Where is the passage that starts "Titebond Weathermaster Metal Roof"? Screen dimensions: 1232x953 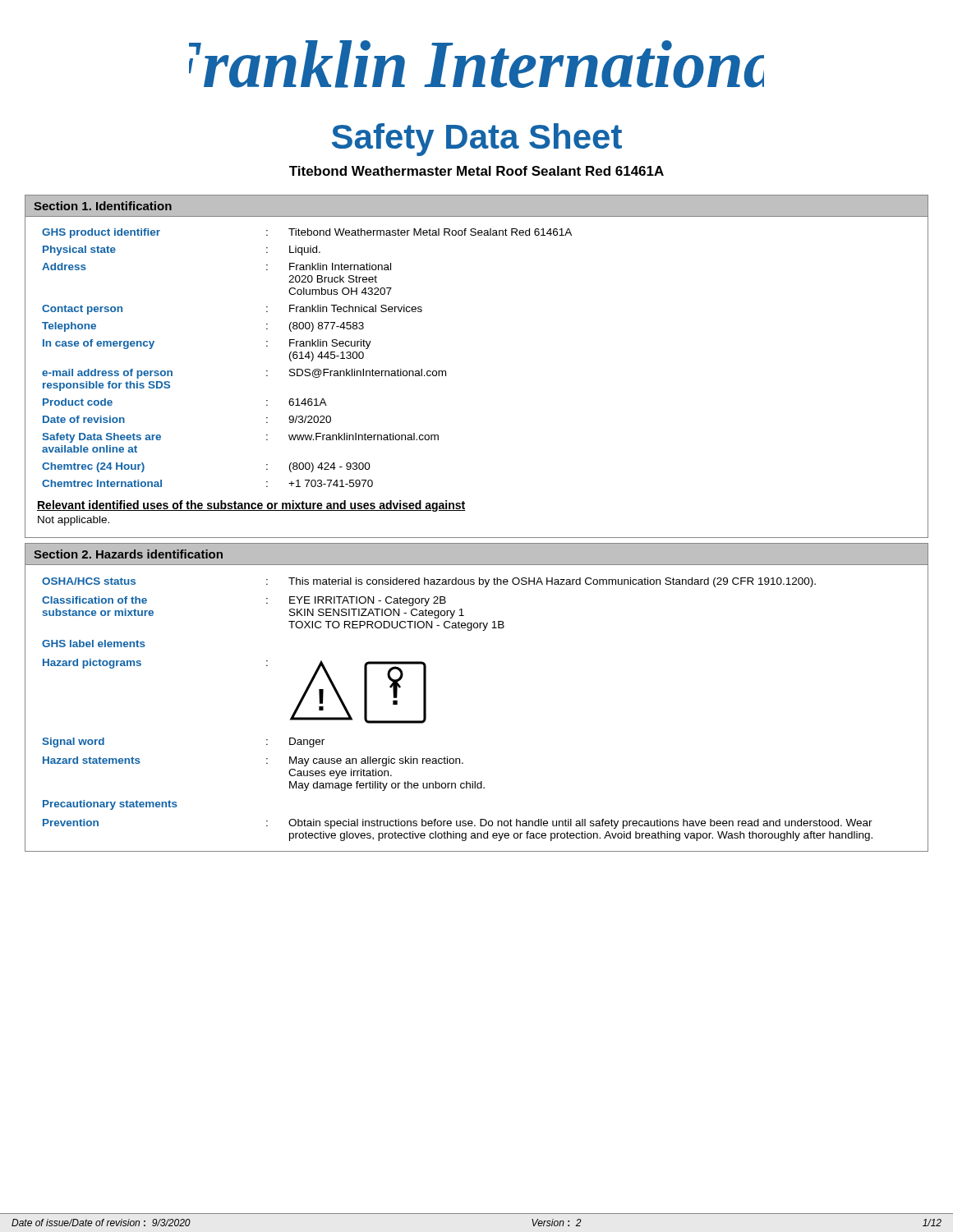(x=476, y=171)
